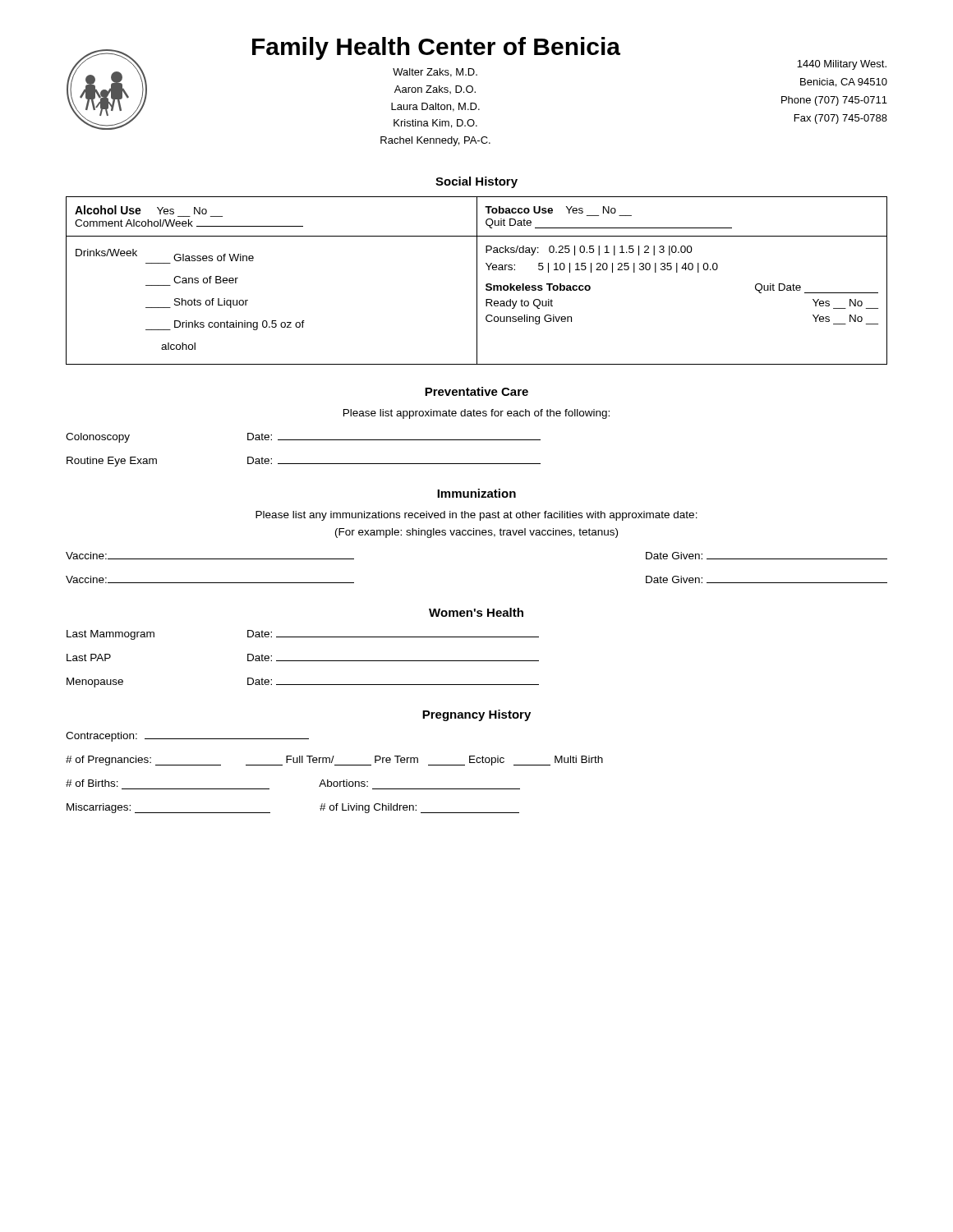Where is the passage that starts "1440 Military West. Benicia, CA"?
This screenshot has width=953, height=1232.
click(x=834, y=91)
